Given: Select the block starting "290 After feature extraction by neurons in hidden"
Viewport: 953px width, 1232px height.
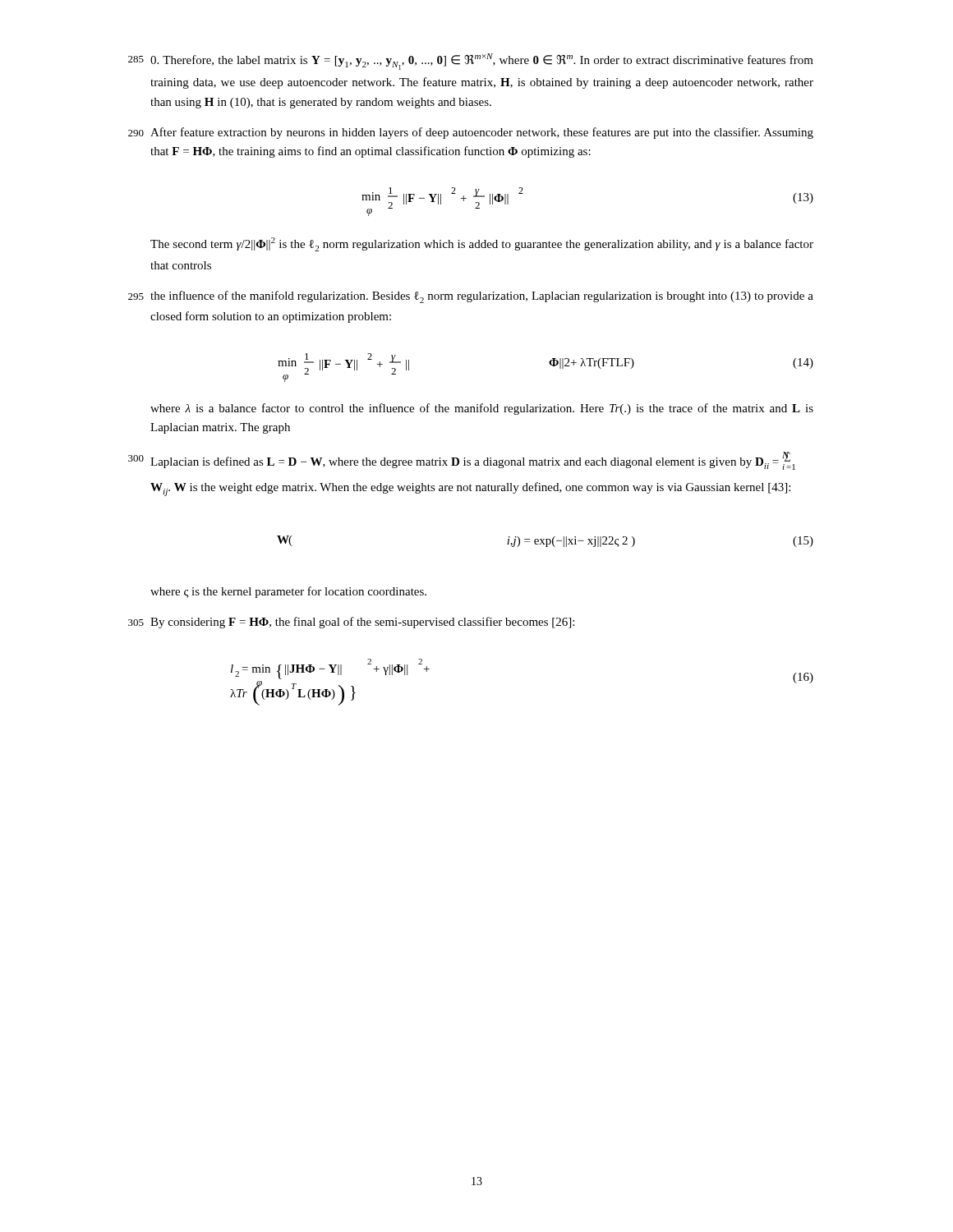Looking at the screenshot, I should click(456, 142).
